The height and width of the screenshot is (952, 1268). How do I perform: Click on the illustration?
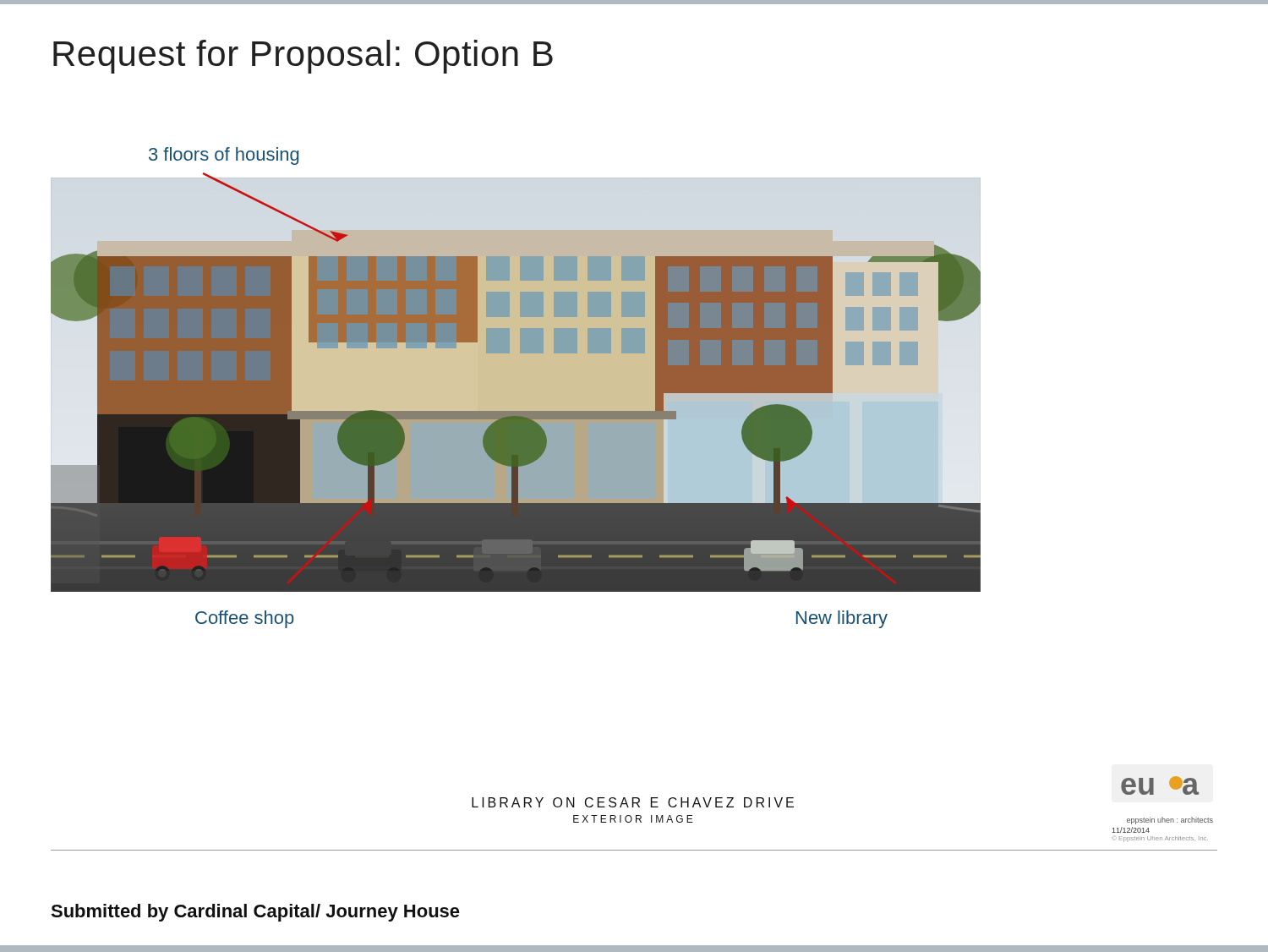[x=516, y=385]
